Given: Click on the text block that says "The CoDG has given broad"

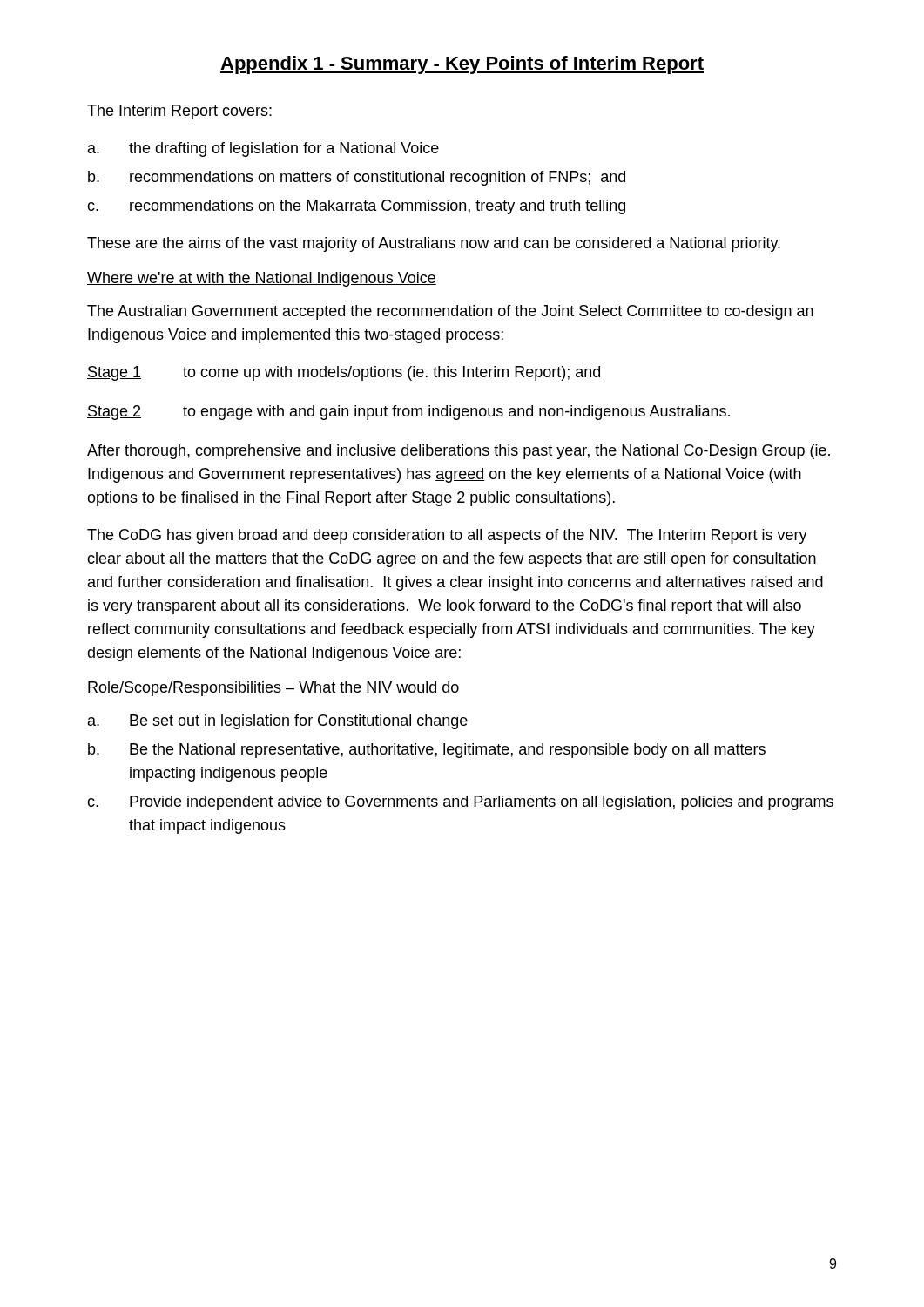Looking at the screenshot, I should coord(455,594).
